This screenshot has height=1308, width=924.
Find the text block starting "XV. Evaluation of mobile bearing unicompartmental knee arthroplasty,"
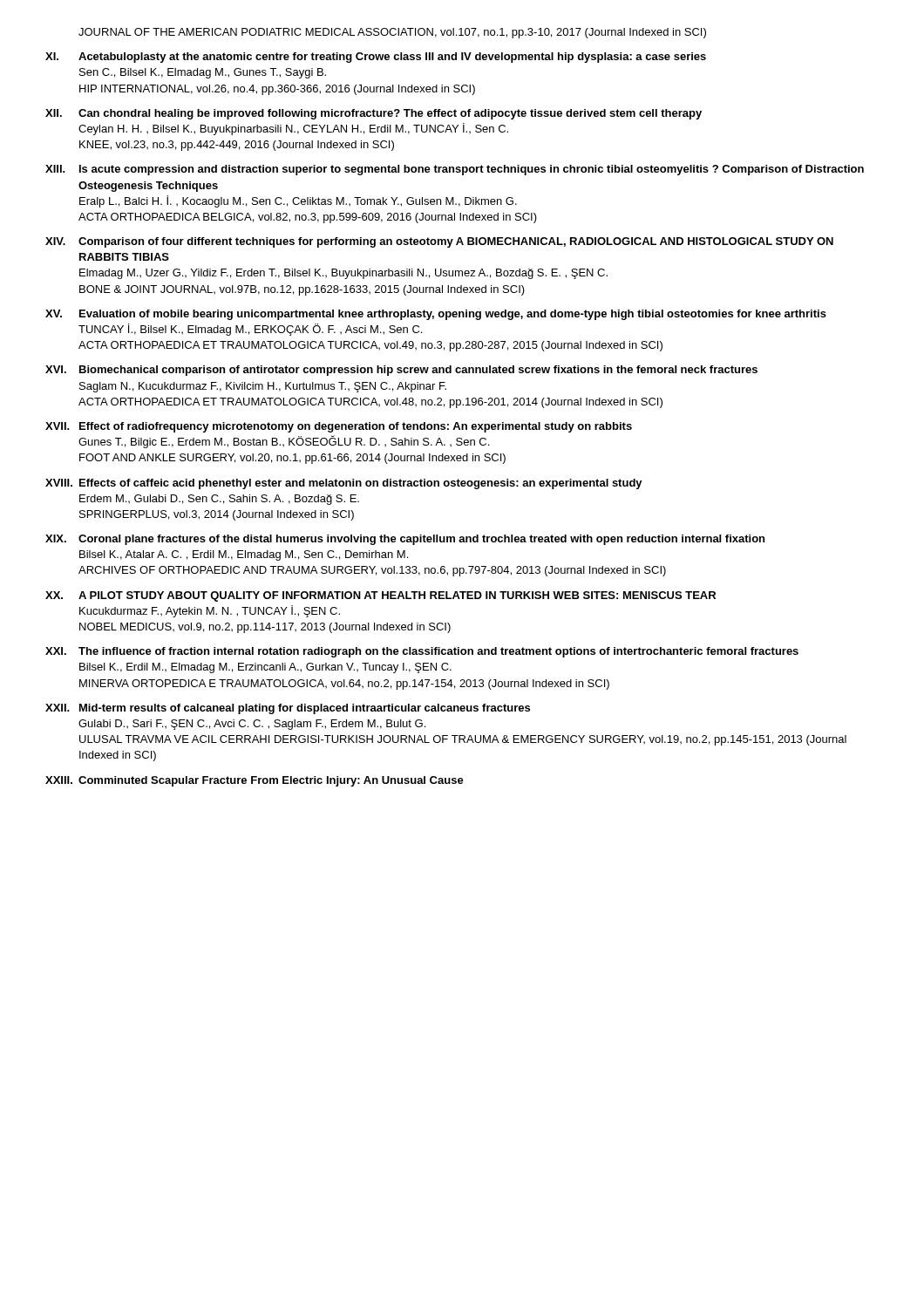462,330
